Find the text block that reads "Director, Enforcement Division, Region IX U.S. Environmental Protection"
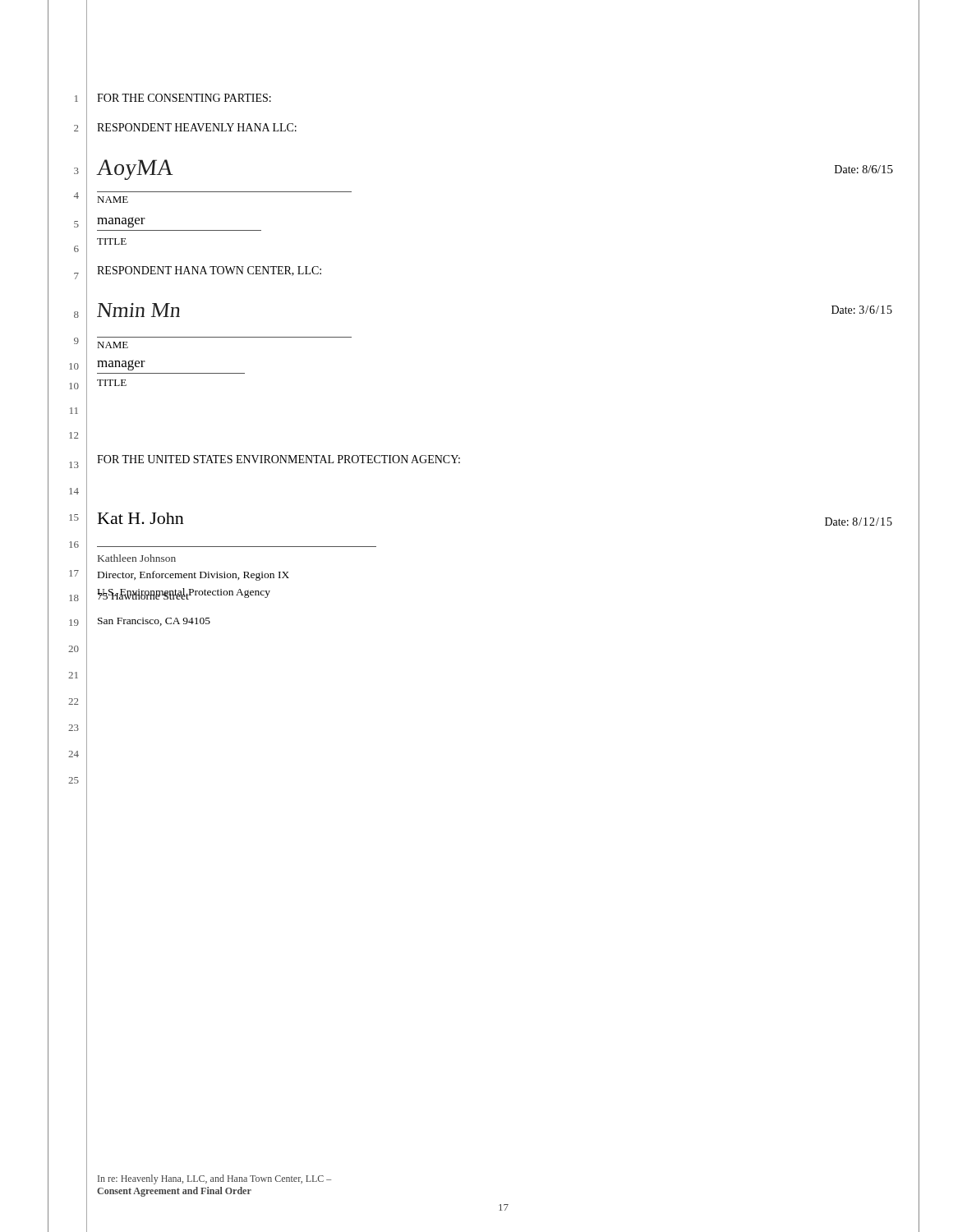This screenshot has width=967, height=1232. pyautogui.click(x=193, y=583)
